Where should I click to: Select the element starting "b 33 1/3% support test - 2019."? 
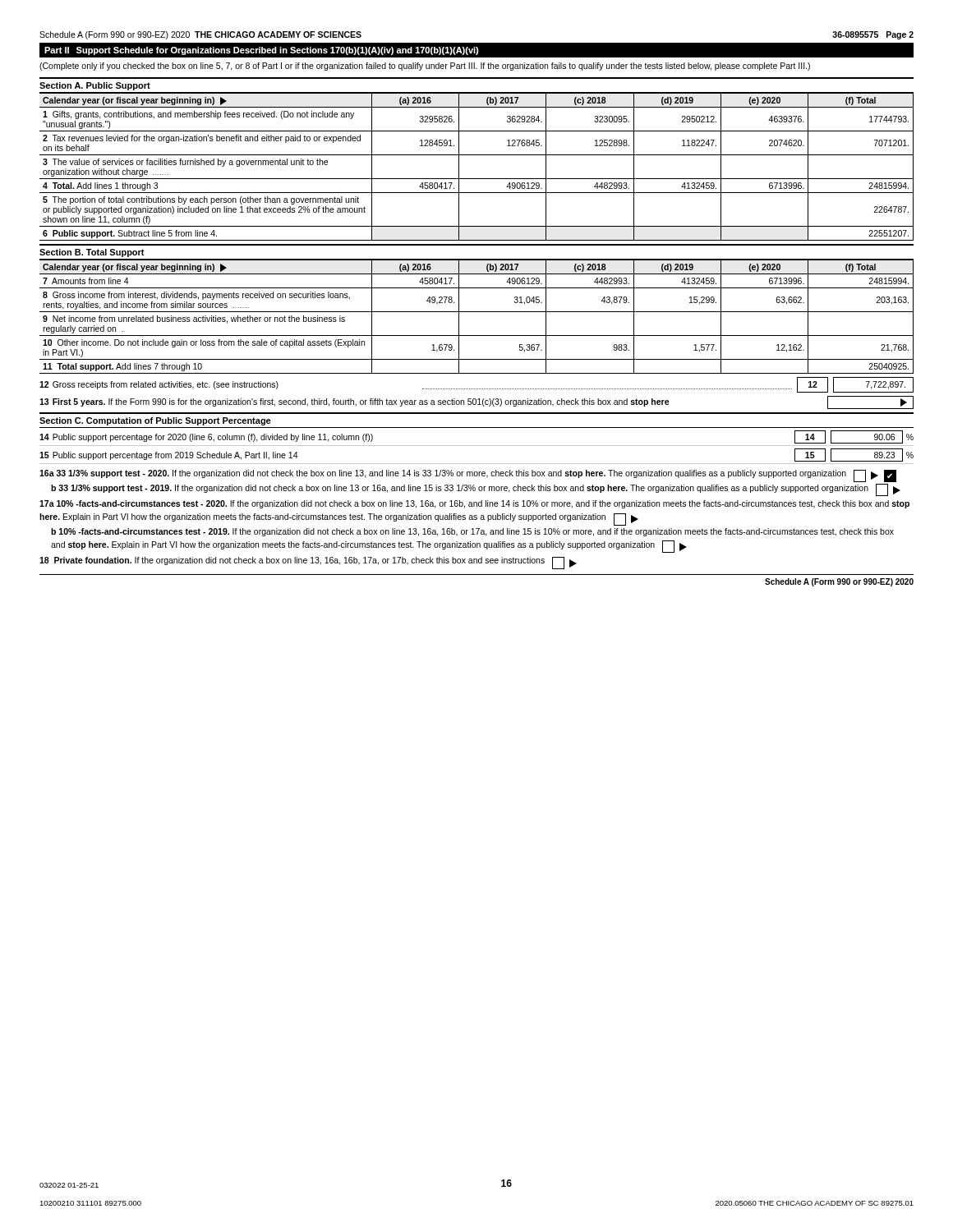(477, 489)
